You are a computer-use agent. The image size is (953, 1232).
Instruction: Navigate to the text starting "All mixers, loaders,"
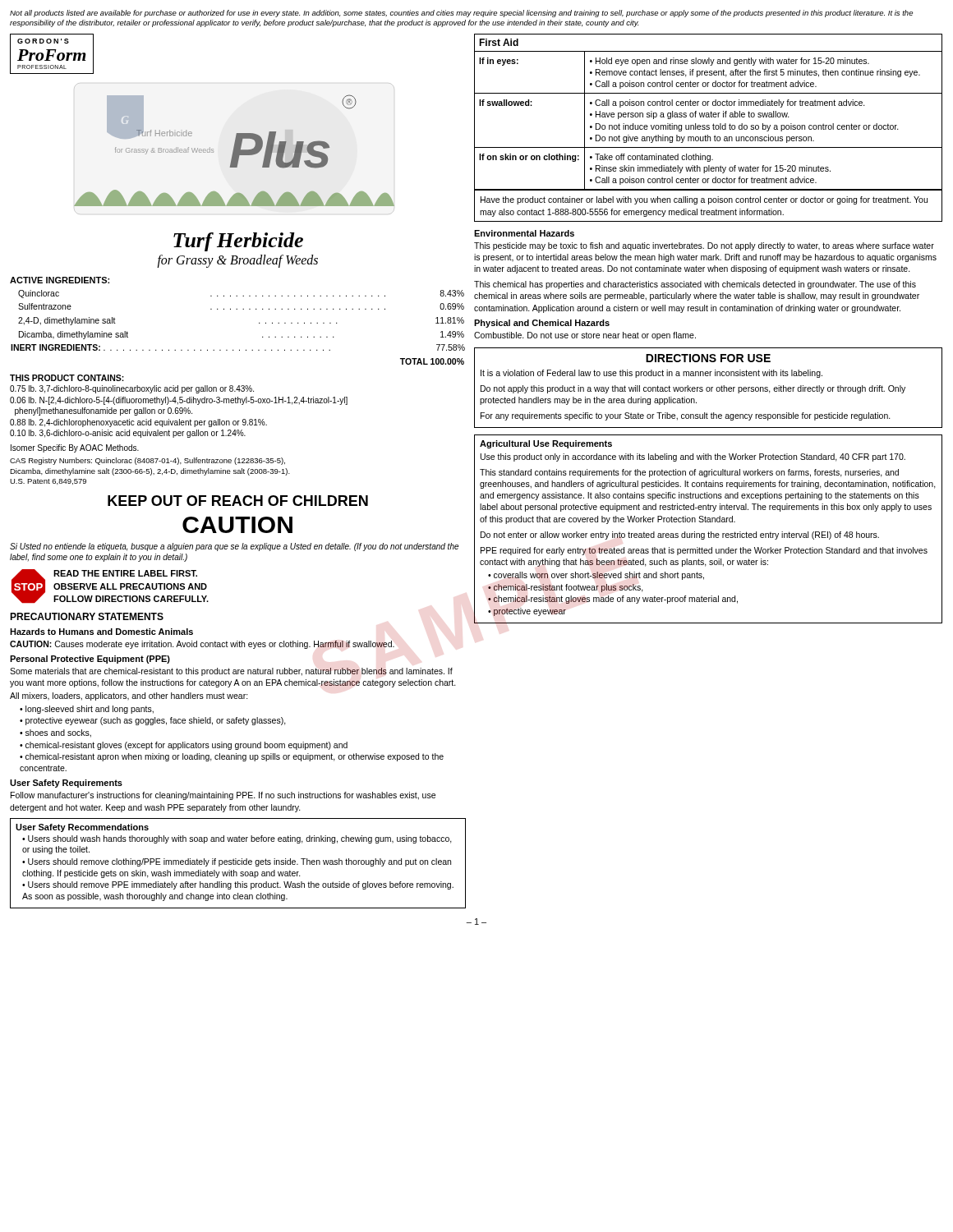tap(129, 696)
